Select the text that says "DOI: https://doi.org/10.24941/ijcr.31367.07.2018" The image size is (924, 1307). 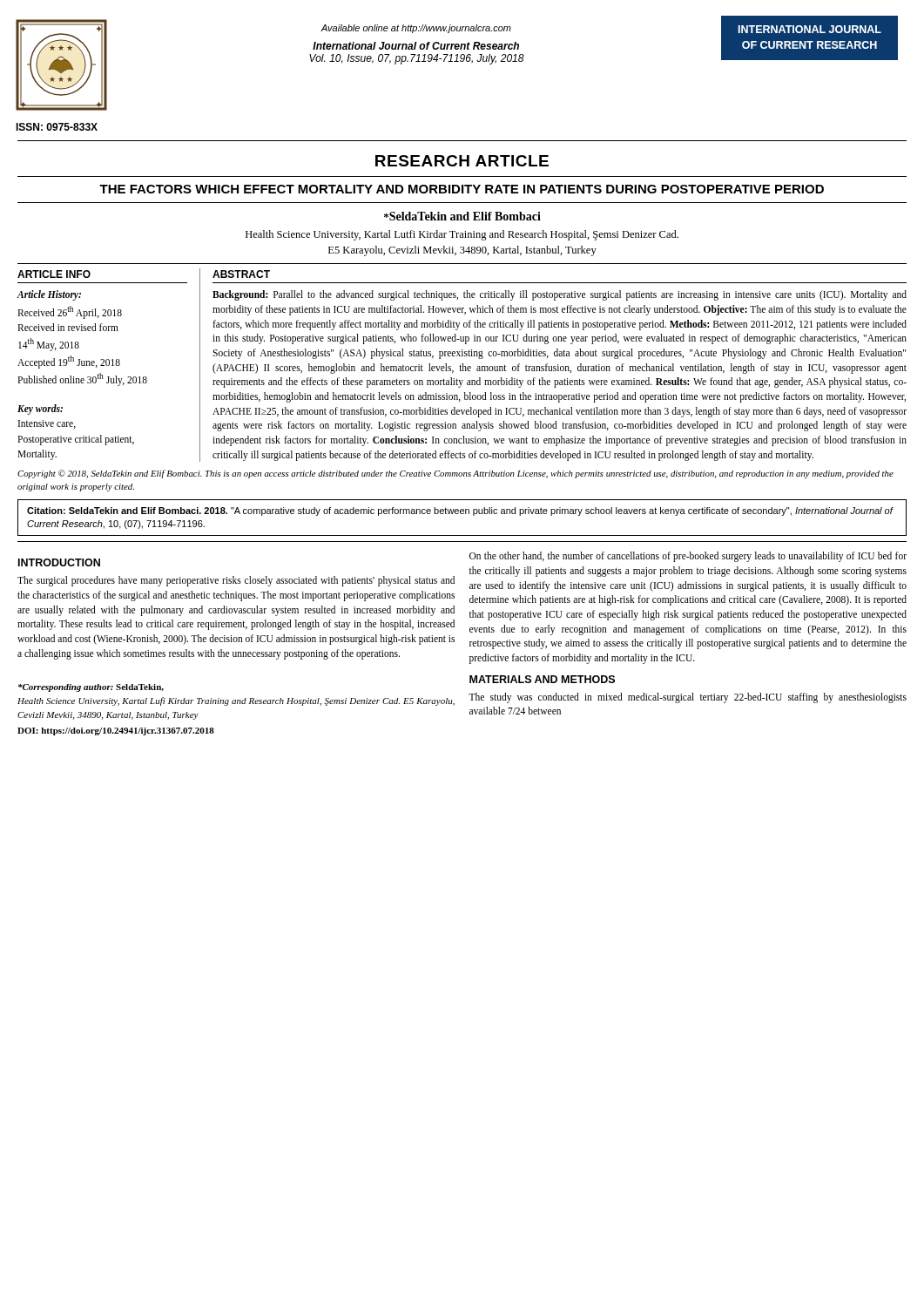tap(116, 730)
